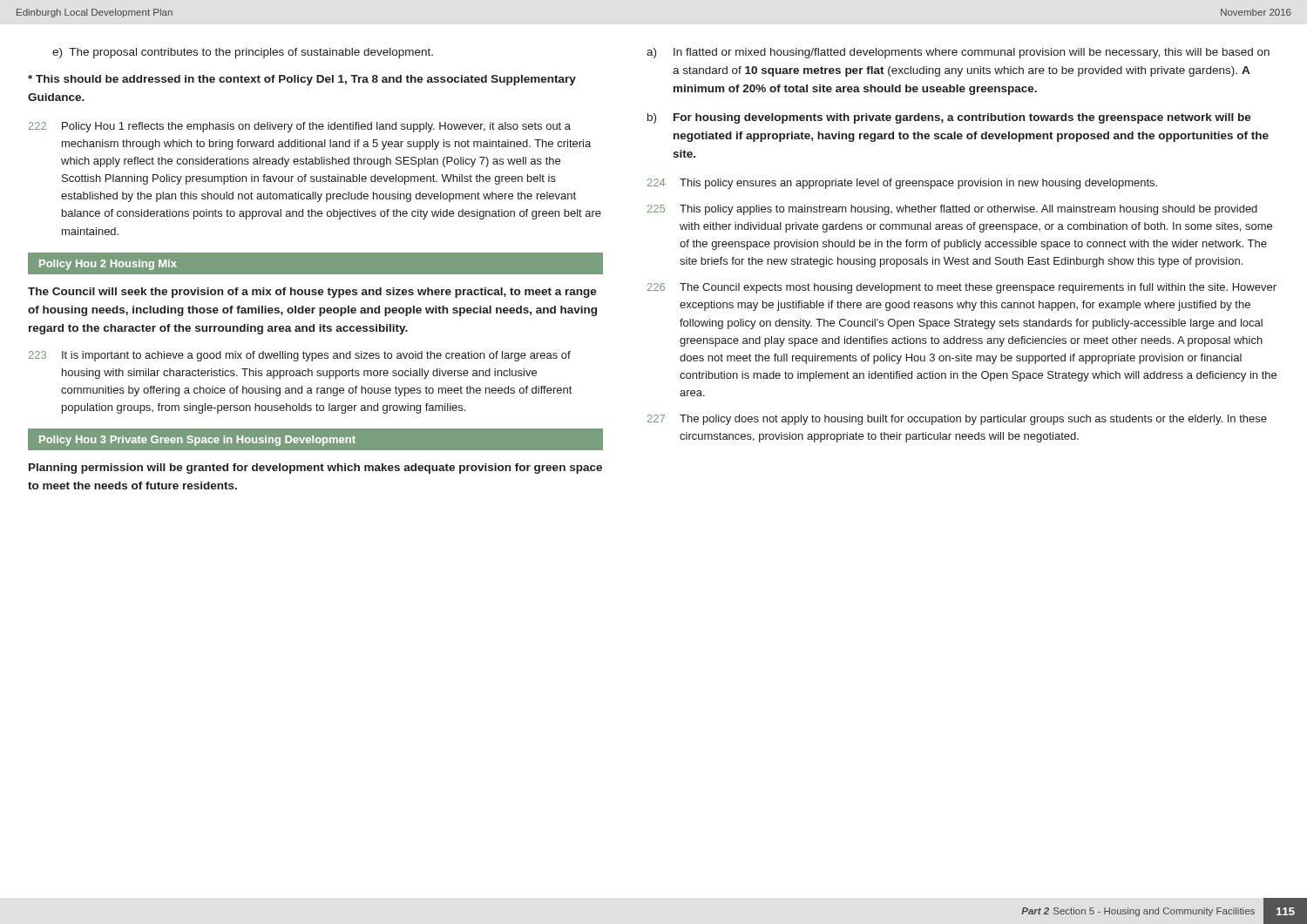The image size is (1307, 924).
Task: Find the block on this page that starts "e) The proposal contributes to the principles of"
Action: (x=243, y=52)
